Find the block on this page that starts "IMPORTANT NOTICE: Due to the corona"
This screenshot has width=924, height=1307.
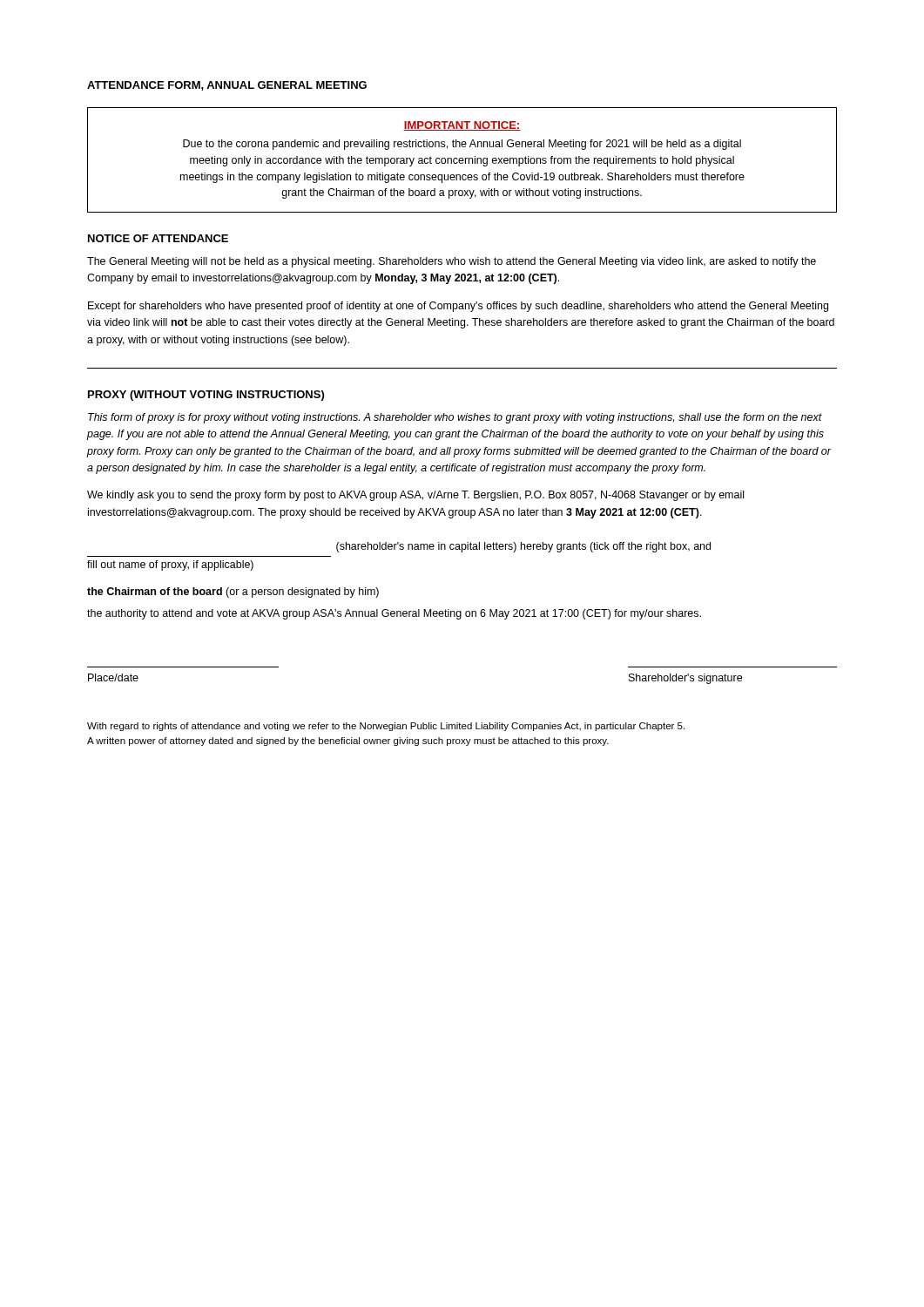coord(462,160)
